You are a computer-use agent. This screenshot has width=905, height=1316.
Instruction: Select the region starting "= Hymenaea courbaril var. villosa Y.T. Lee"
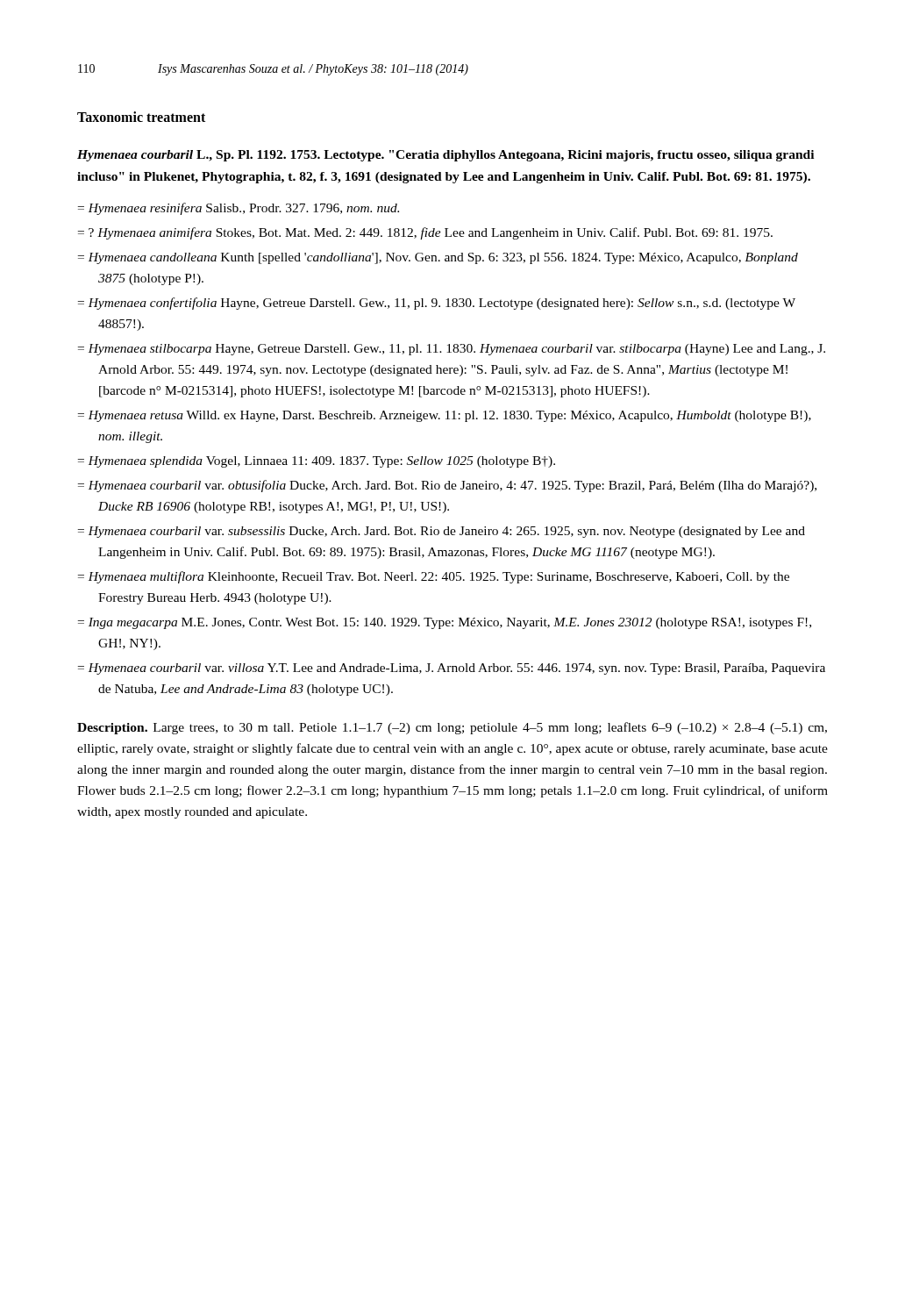pyautogui.click(x=451, y=678)
